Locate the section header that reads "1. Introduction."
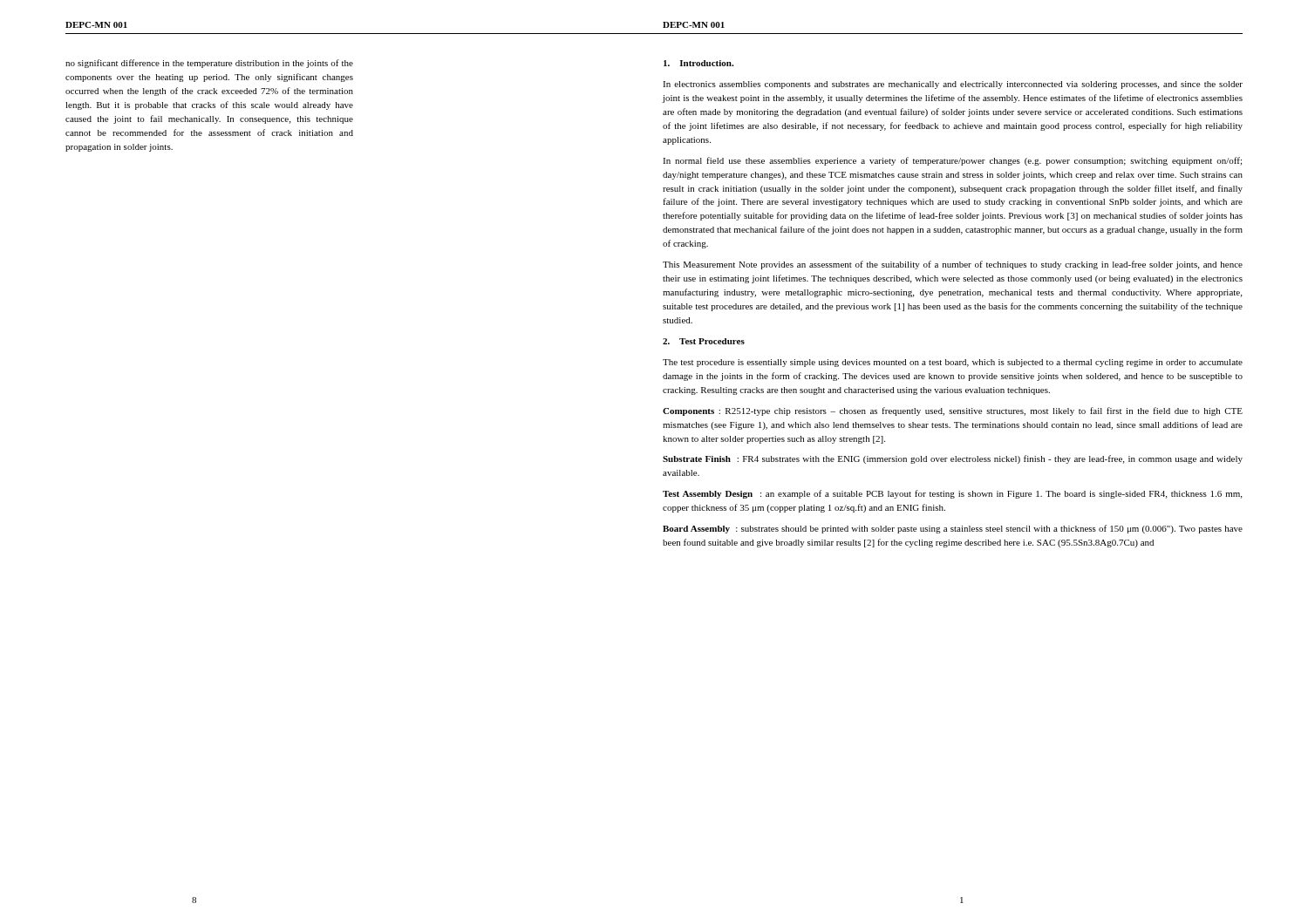The width and height of the screenshot is (1308, 924). tap(698, 63)
